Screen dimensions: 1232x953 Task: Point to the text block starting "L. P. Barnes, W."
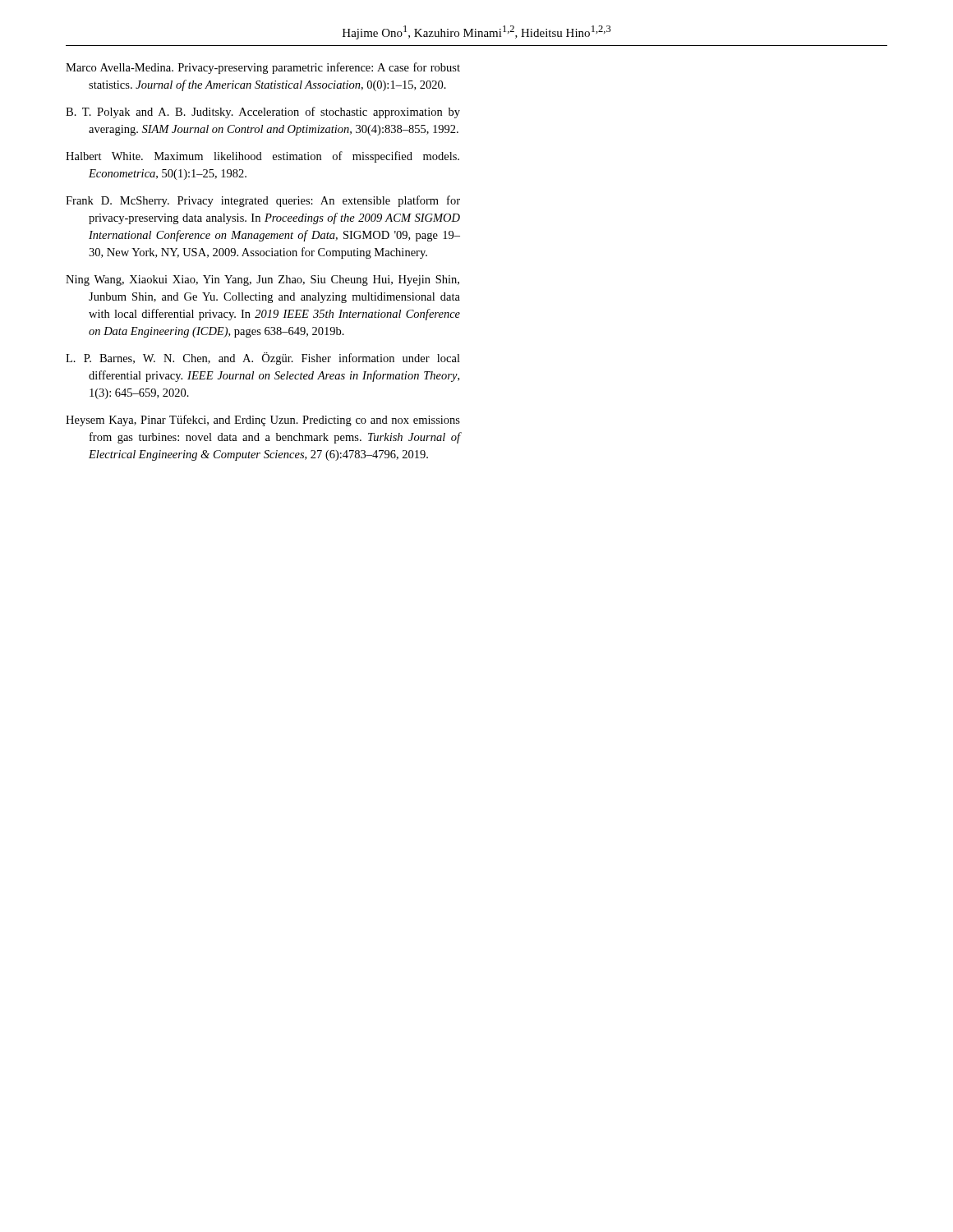click(x=263, y=376)
